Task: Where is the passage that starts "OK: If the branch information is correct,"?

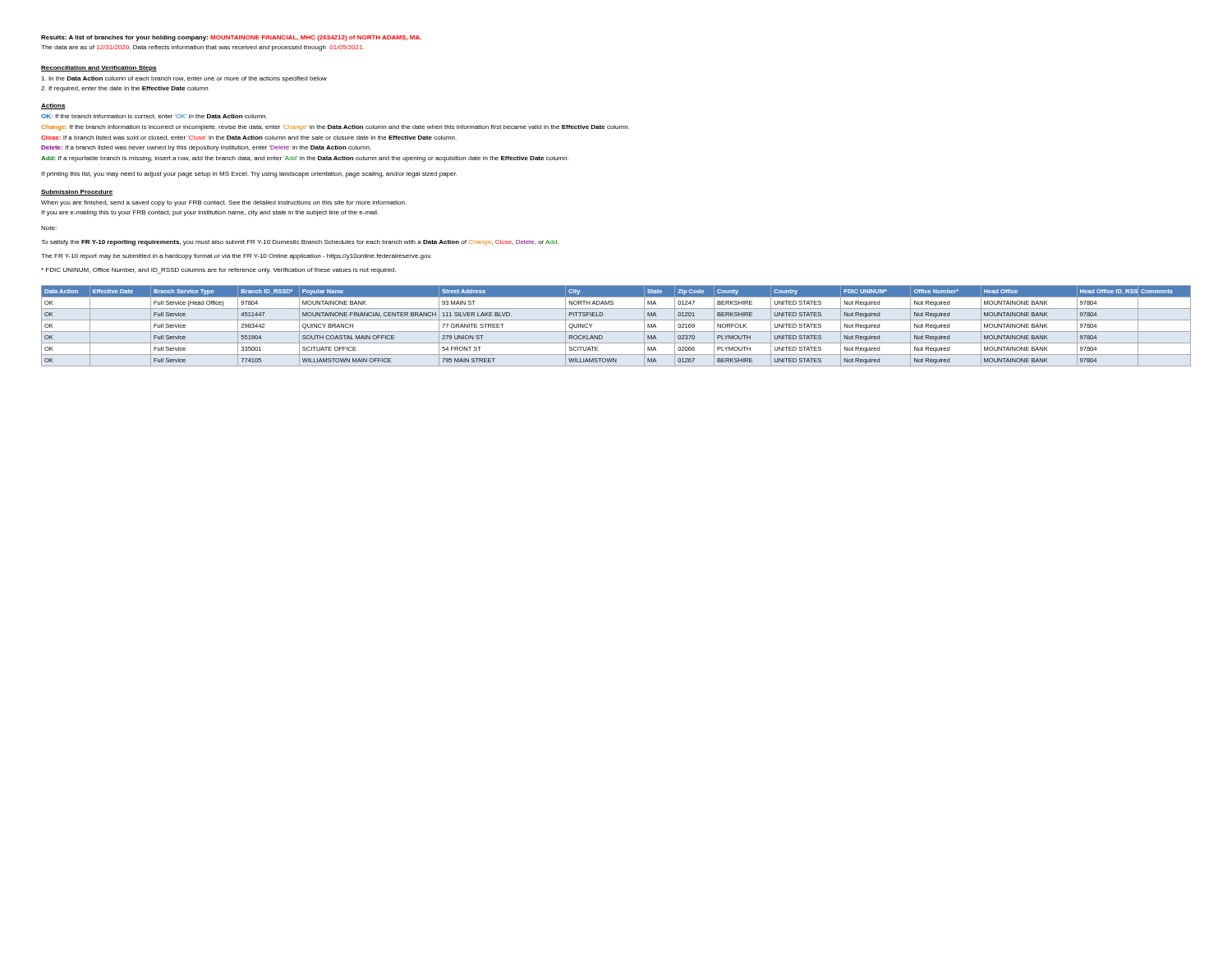Action: [x=154, y=117]
